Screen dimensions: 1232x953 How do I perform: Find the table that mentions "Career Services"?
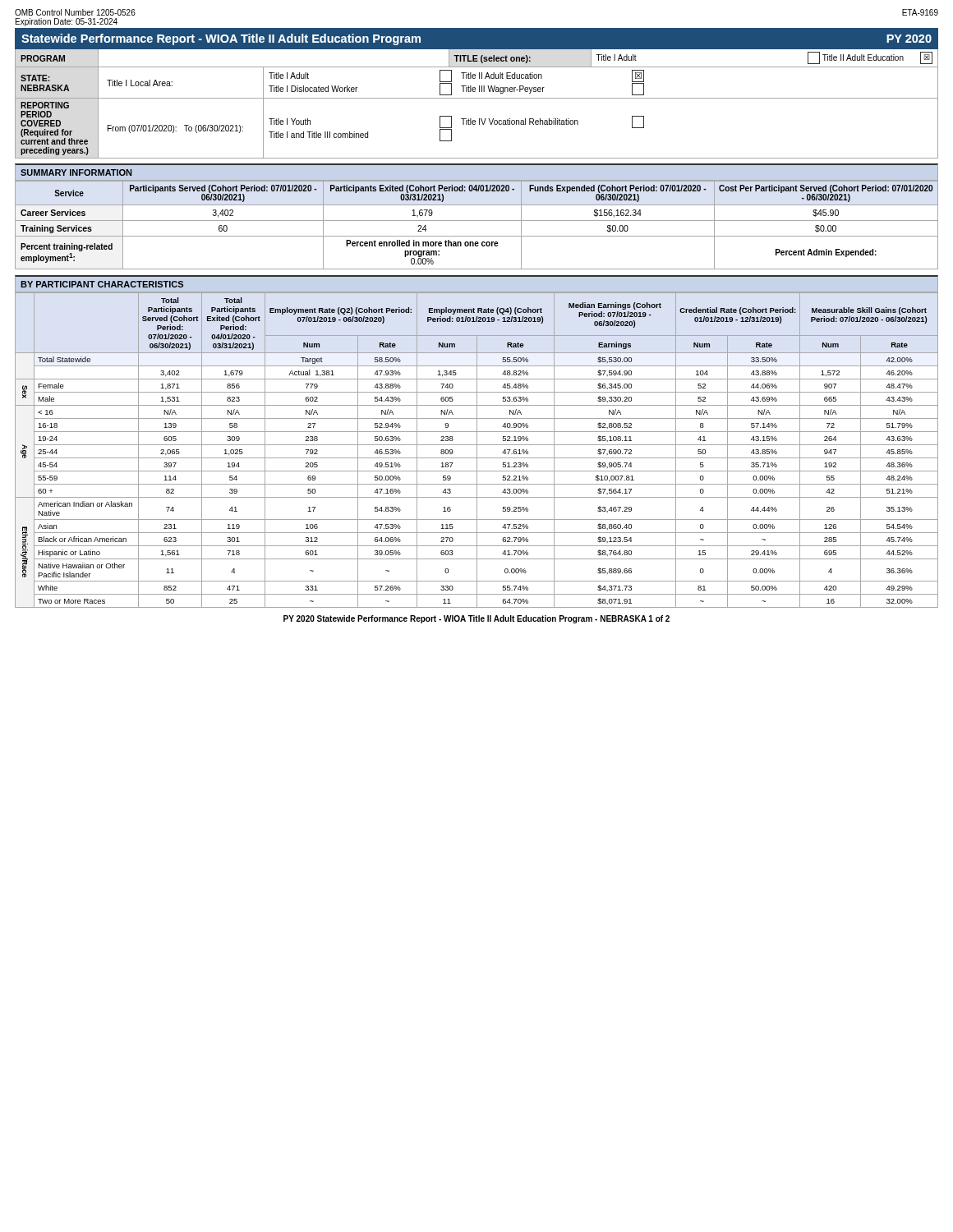point(476,225)
